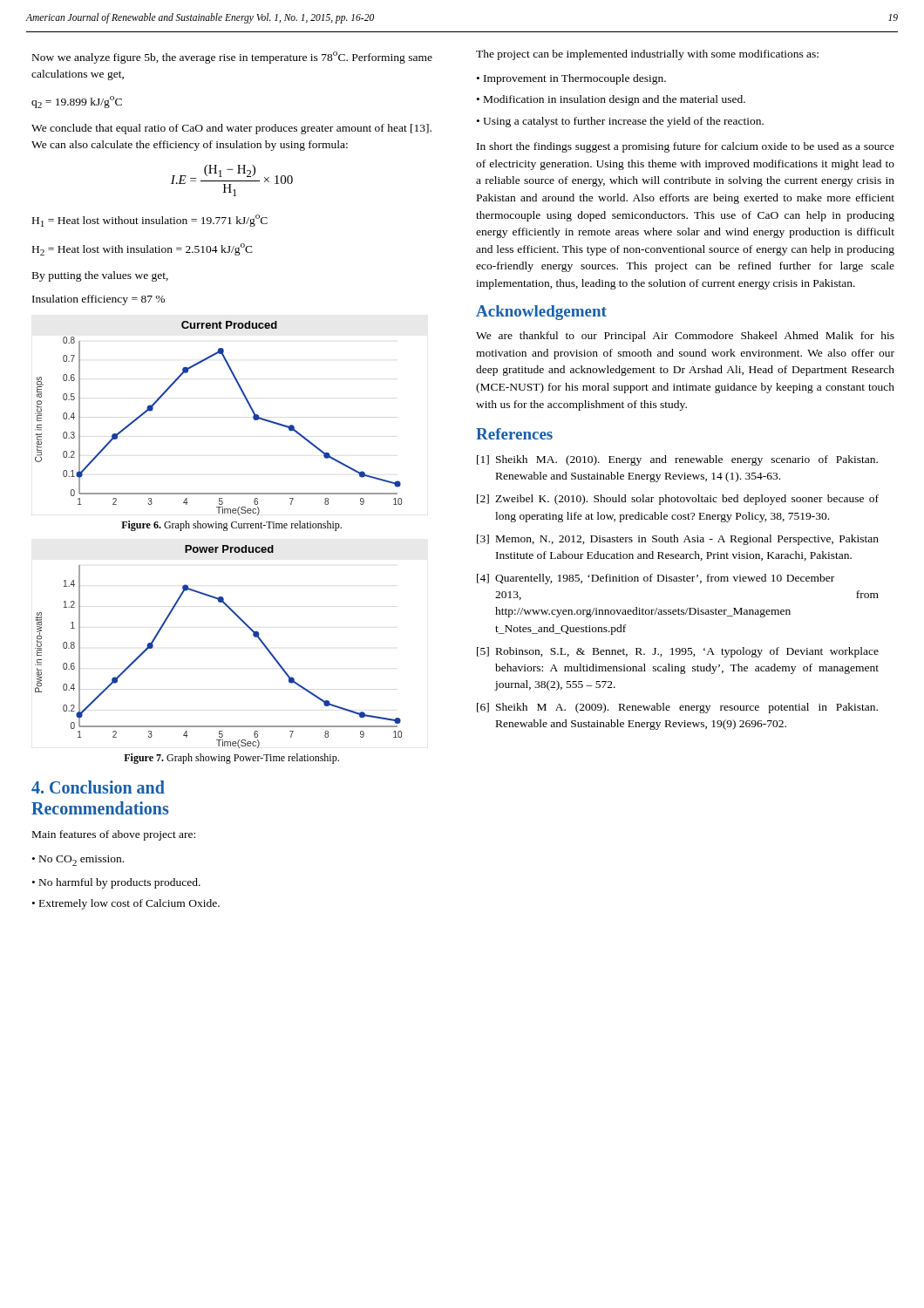924x1308 pixels.
Task: Click on the list item that reads "• Modification in insulation design and"
Action: click(611, 99)
